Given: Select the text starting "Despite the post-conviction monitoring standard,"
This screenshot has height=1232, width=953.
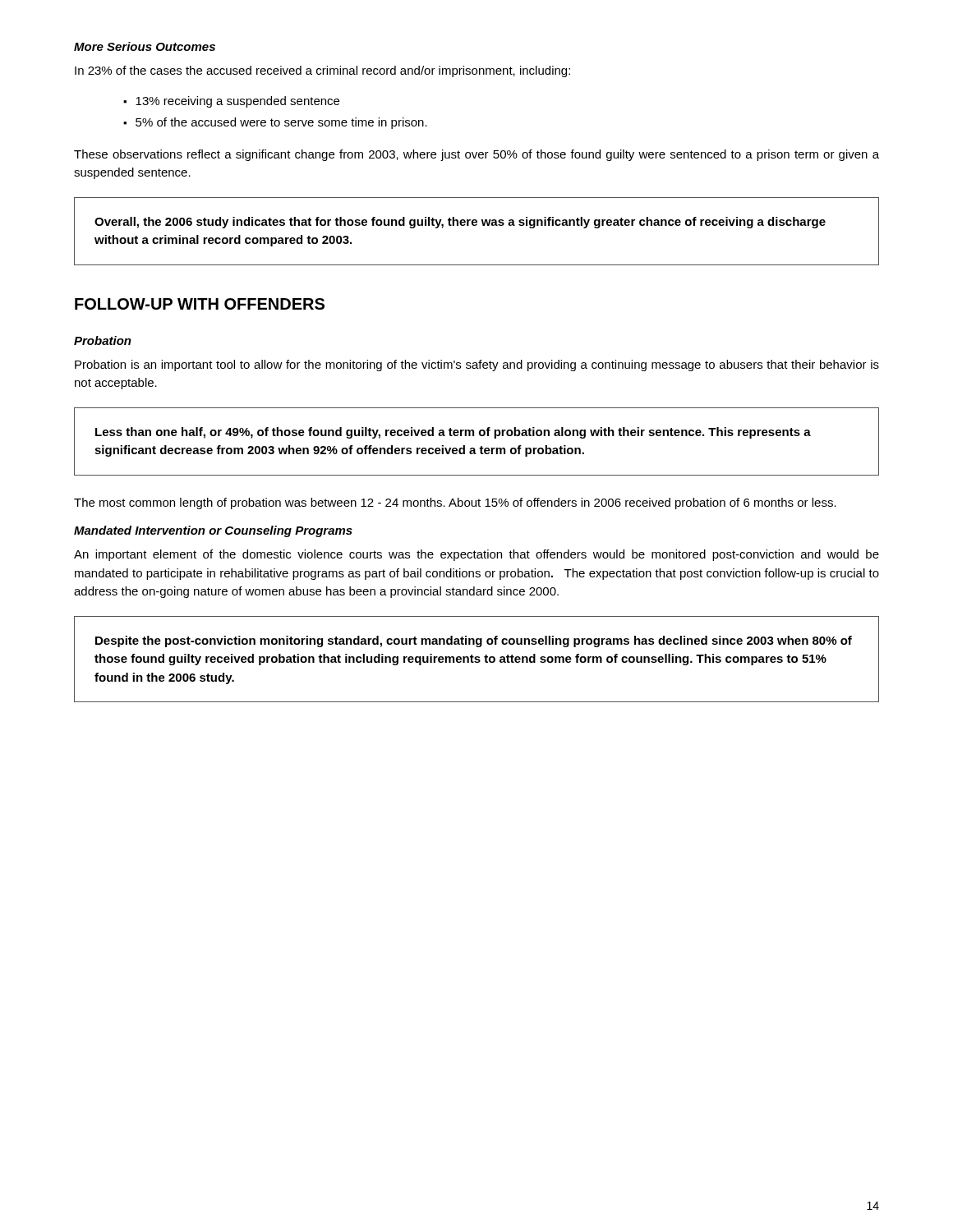Looking at the screenshot, I should tap(476, 659).
